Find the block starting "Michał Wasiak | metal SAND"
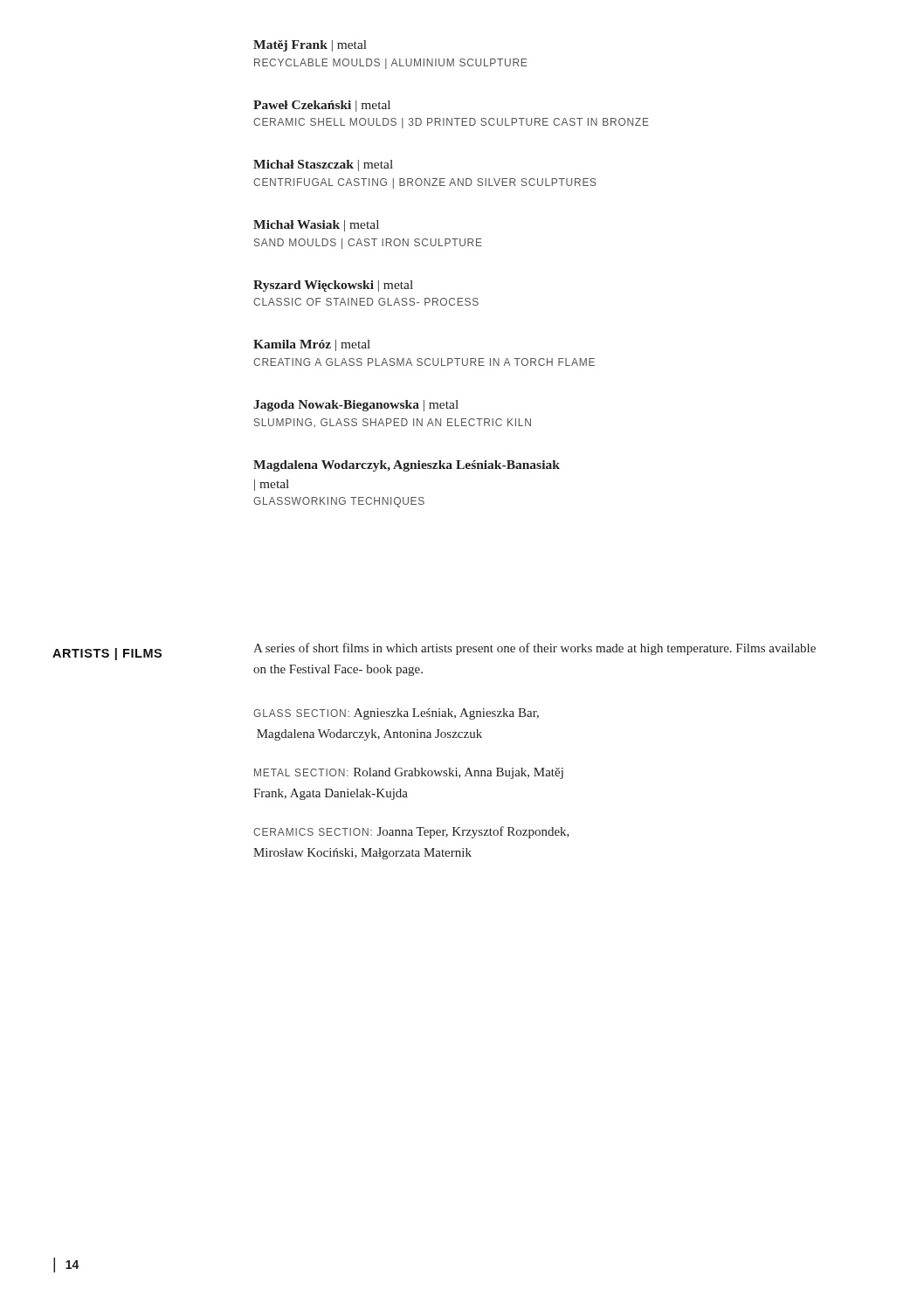This screenshot has height=1310, width=924. tap(316, 226)
